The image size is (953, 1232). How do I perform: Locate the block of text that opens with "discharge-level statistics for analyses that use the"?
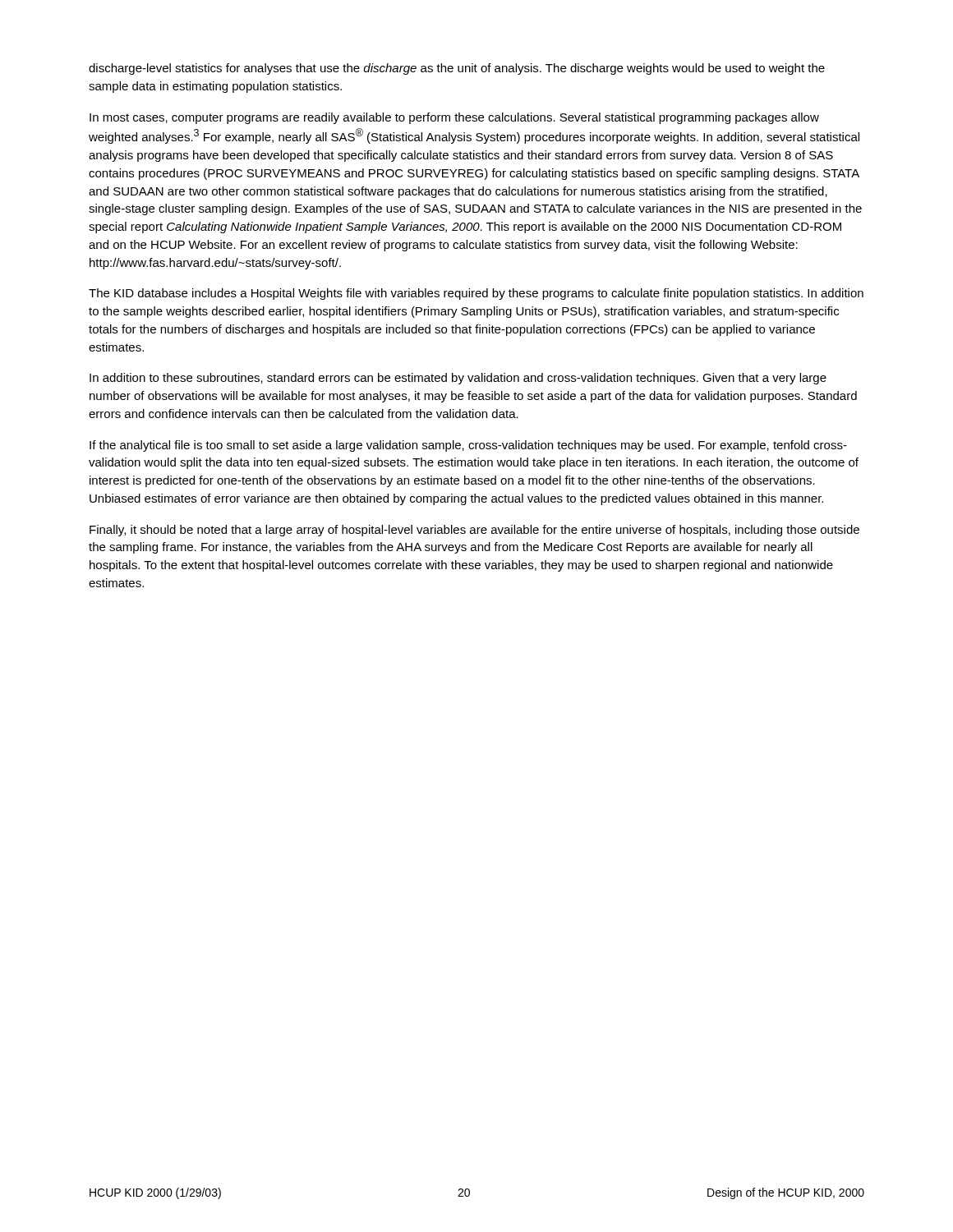(457, 77)
